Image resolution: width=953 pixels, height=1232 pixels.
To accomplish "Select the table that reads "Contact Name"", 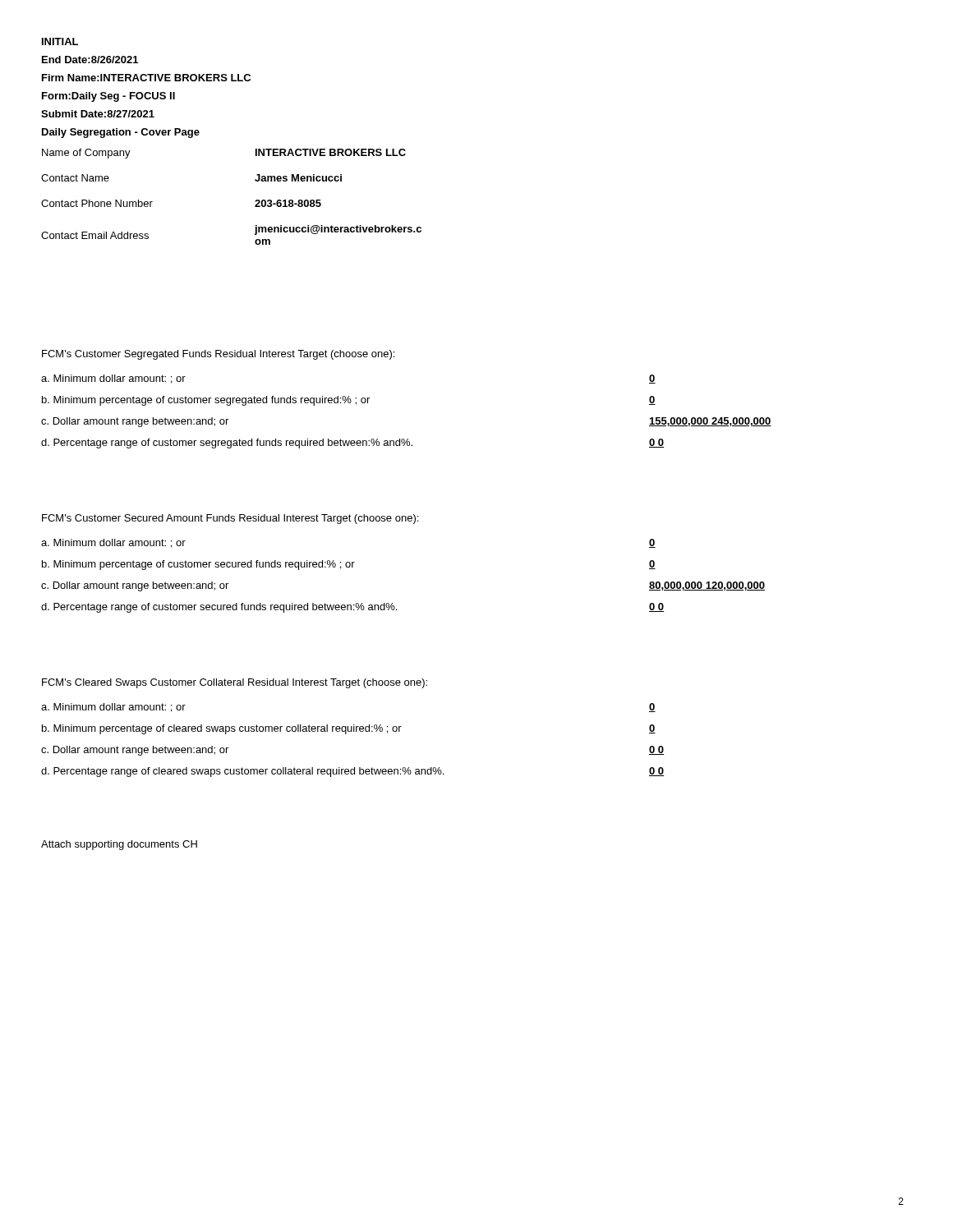I will pos(476,197).
